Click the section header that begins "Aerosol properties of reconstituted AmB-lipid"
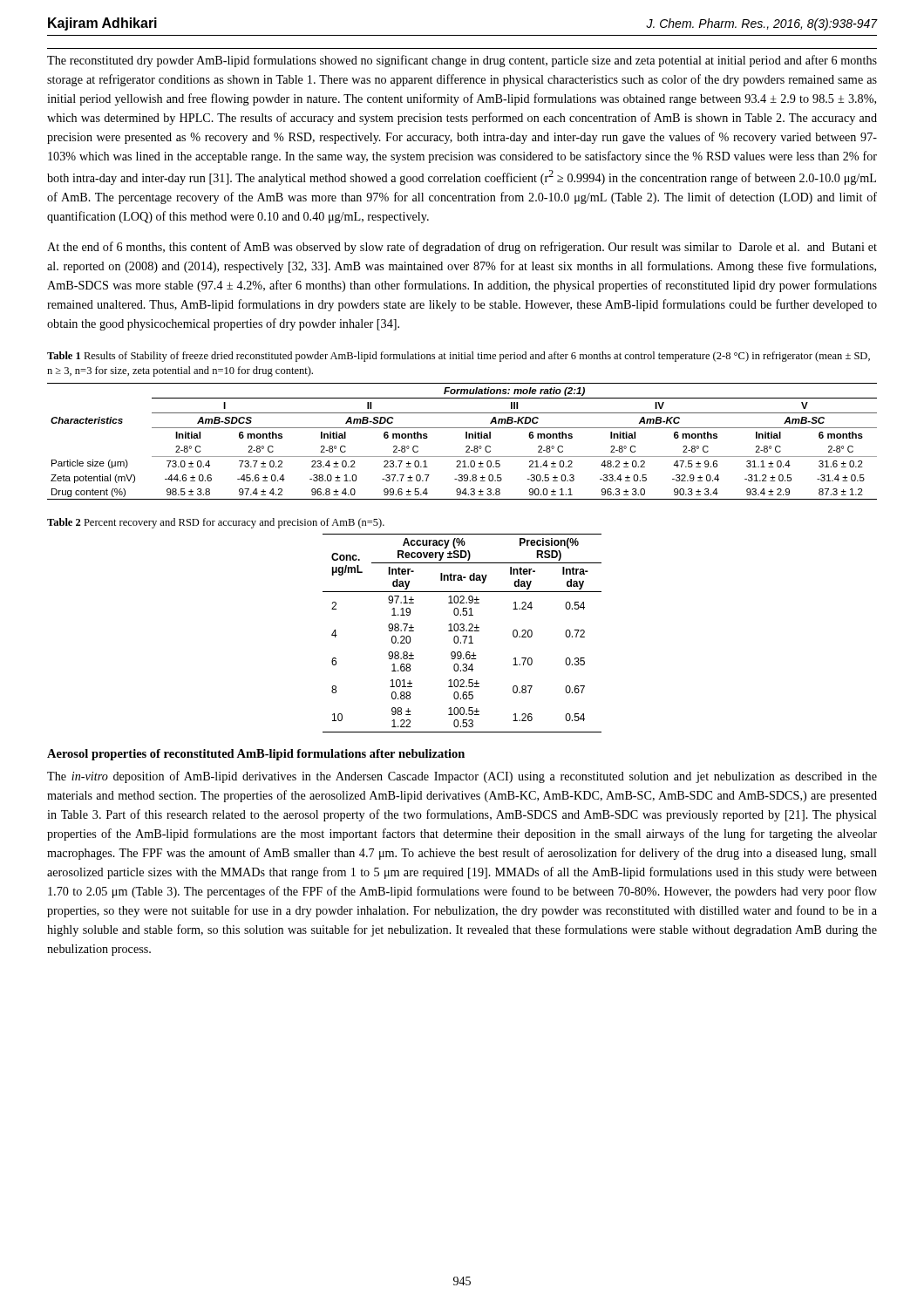 click(x=256, y=754)
